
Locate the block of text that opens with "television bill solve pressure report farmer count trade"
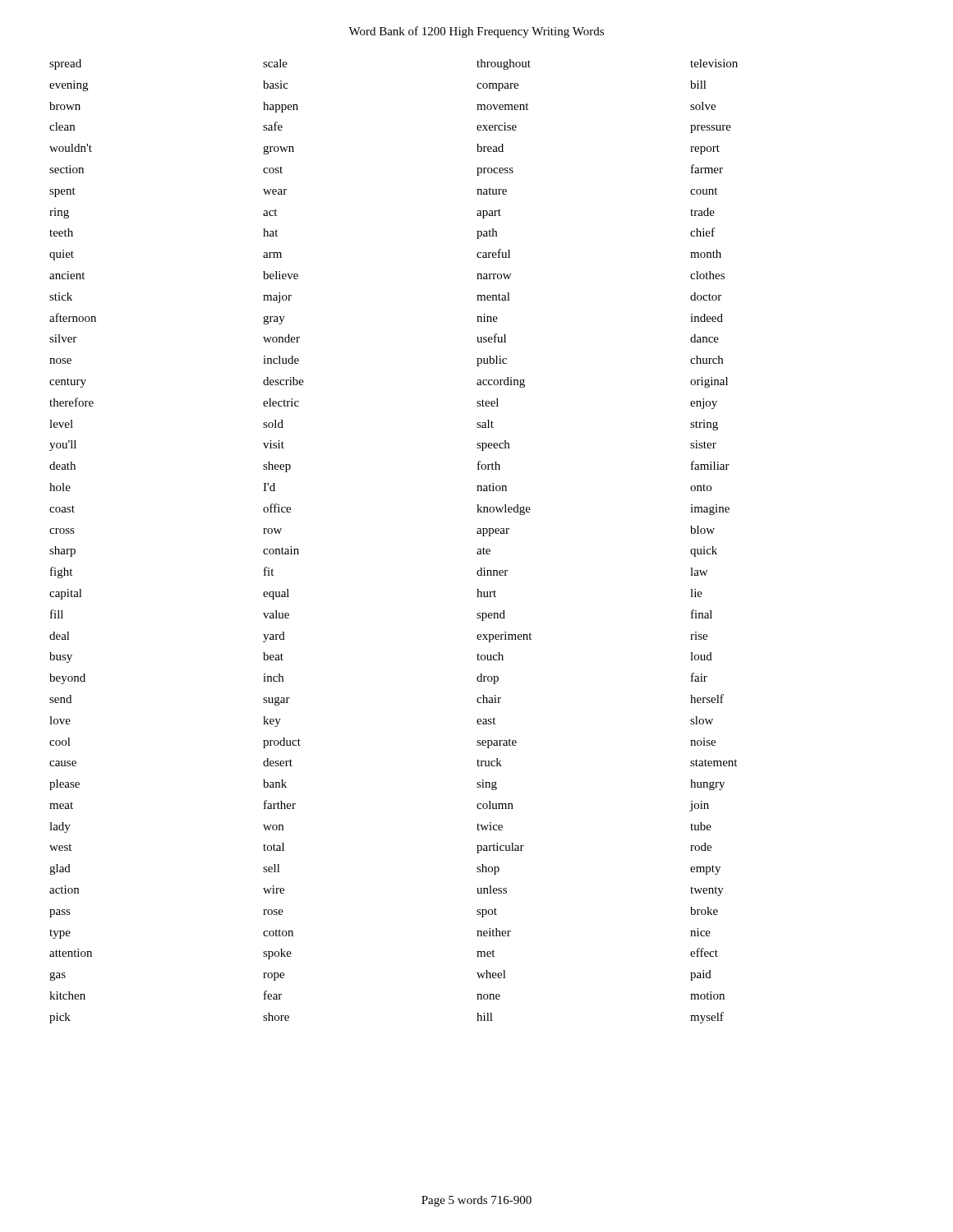coord(714,63)
